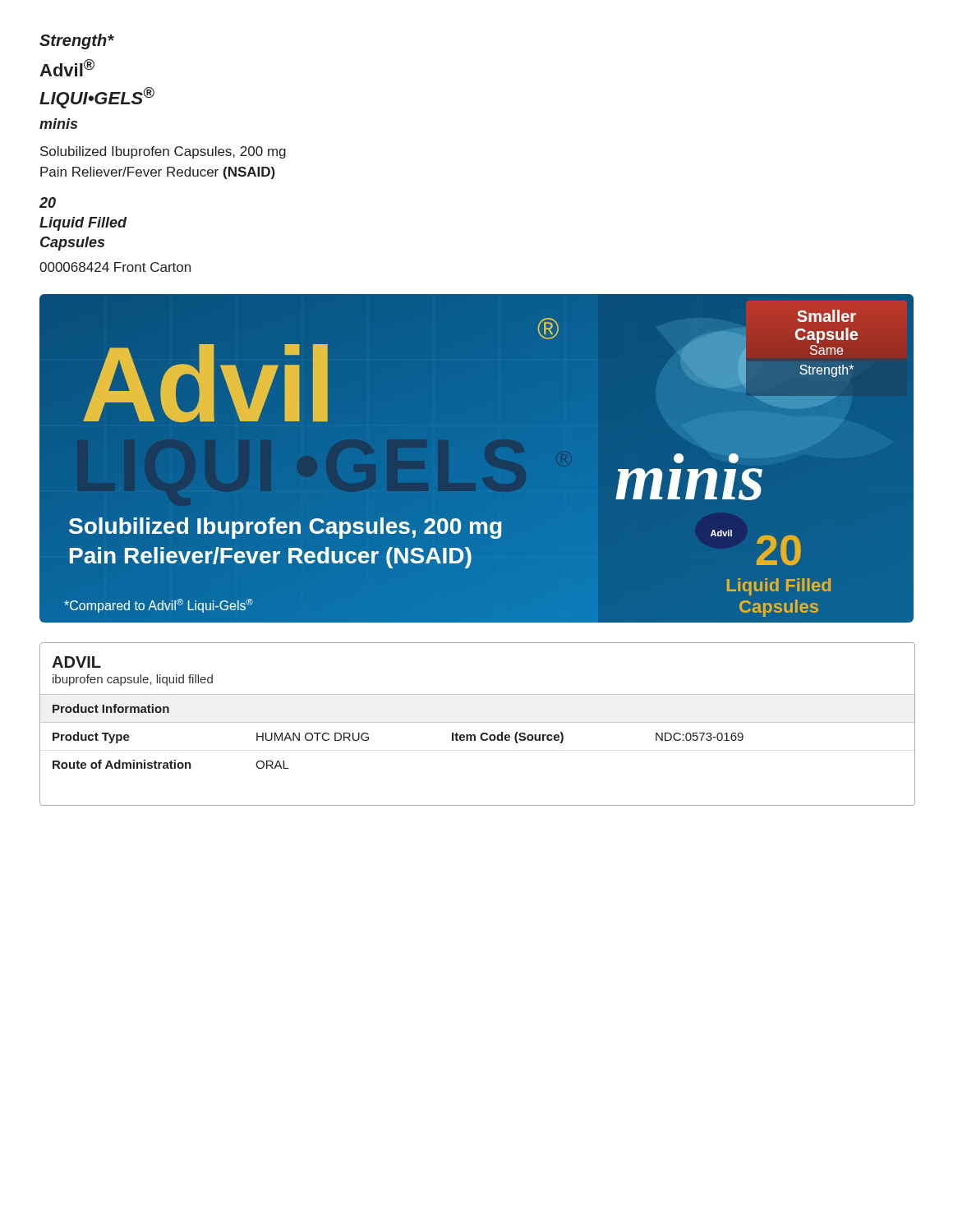
Task: Click on the text containing "000068424 Front Carton"
Action: pos(116,267)
